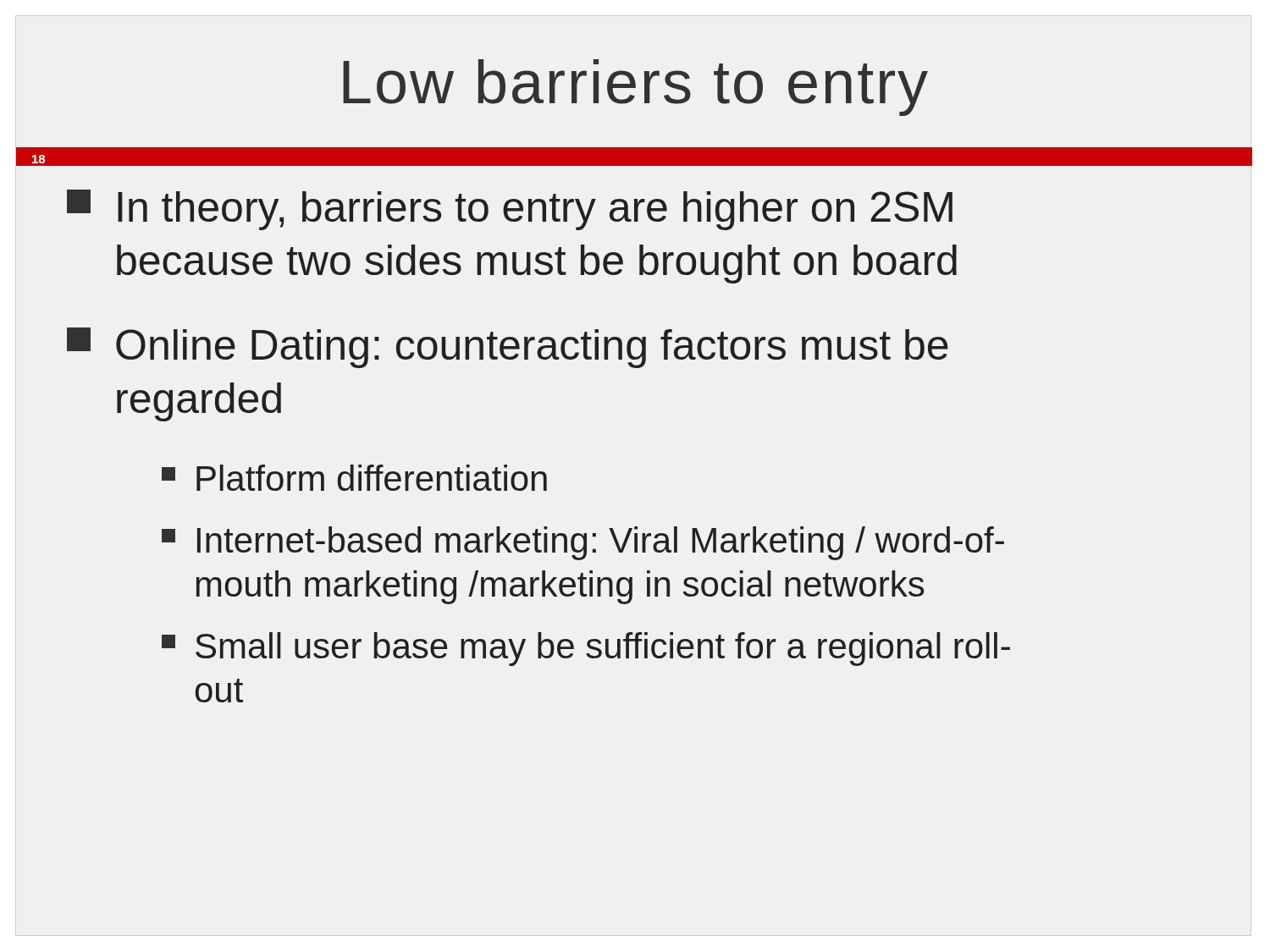Where does it say "Low barriers to entry"?
The image size is (1270, 952).
(x=634, y=82)
